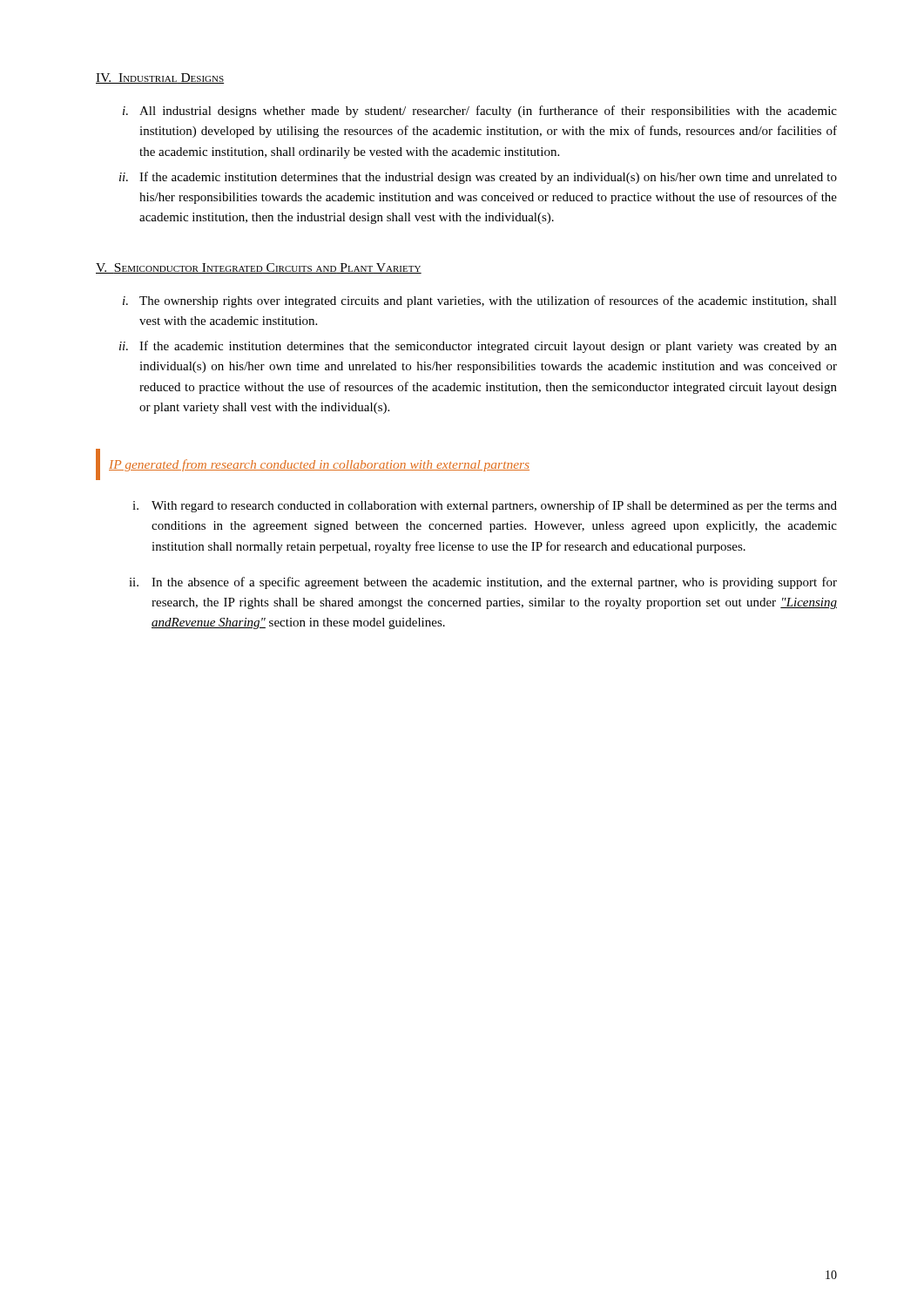
Task: Select the list item with the text "i. All industrial designs whether made"
Action: pos(466,131)
